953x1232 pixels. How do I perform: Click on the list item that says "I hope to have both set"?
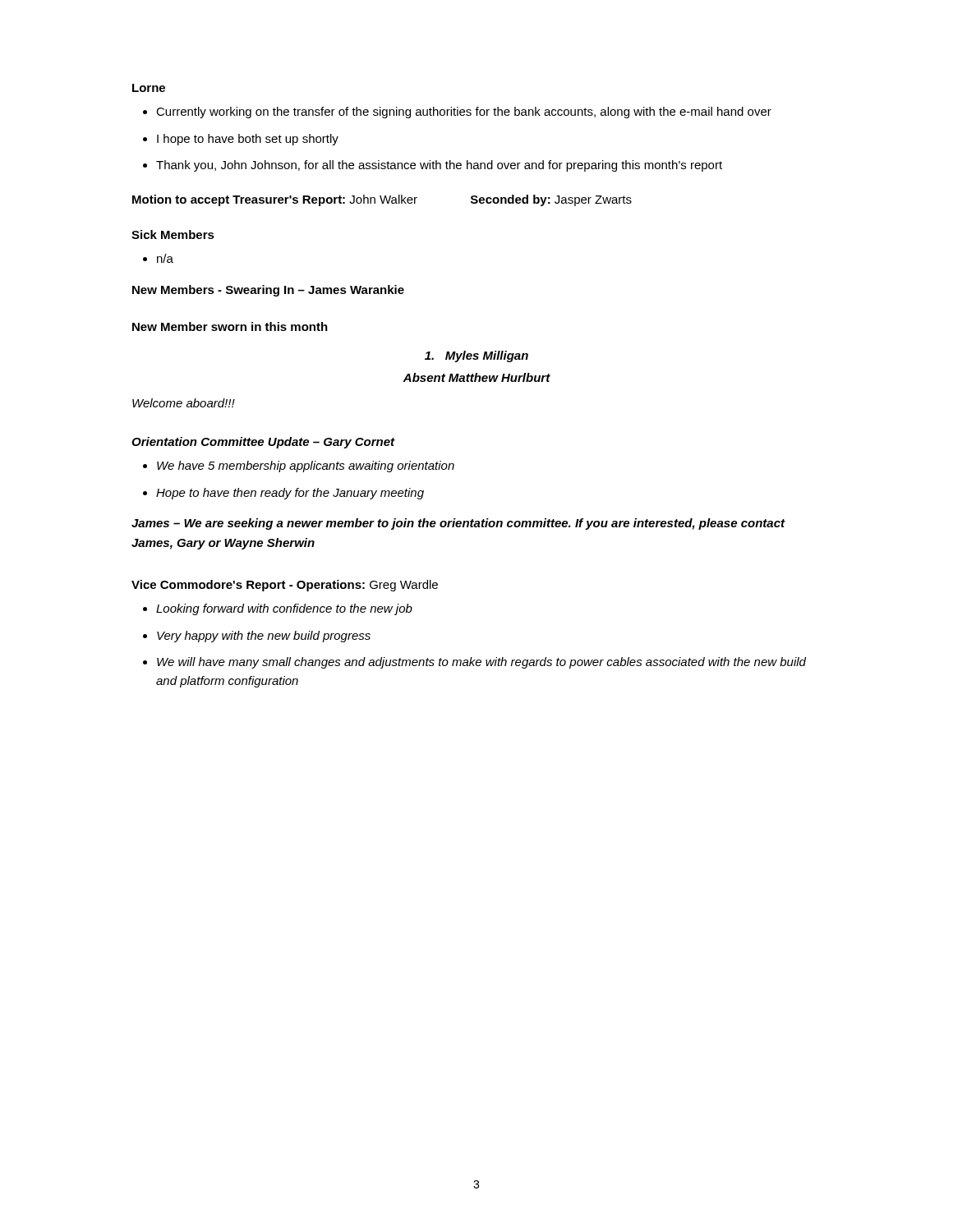click(241, 140)
